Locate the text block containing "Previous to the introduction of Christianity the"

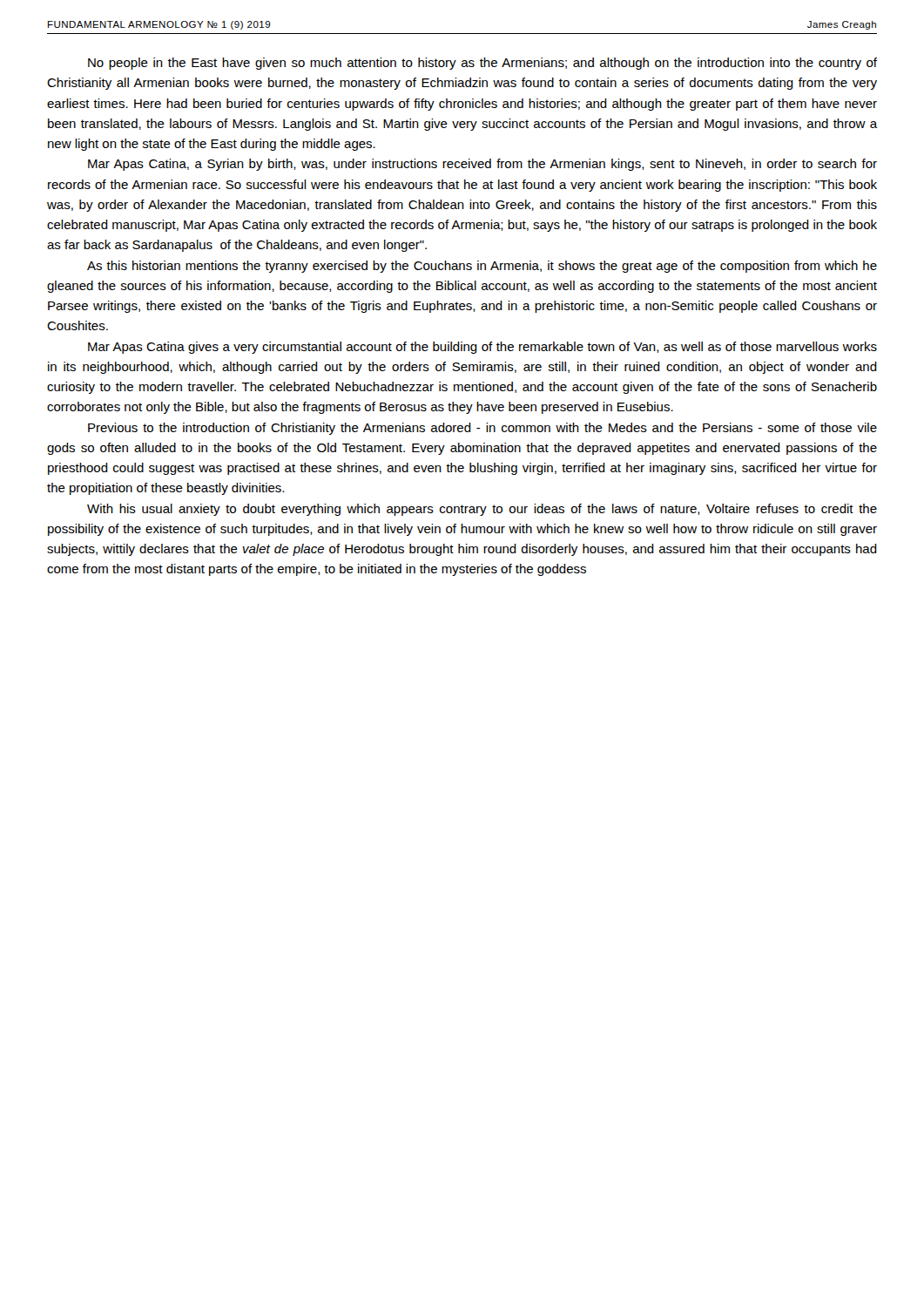coord(462,457)
